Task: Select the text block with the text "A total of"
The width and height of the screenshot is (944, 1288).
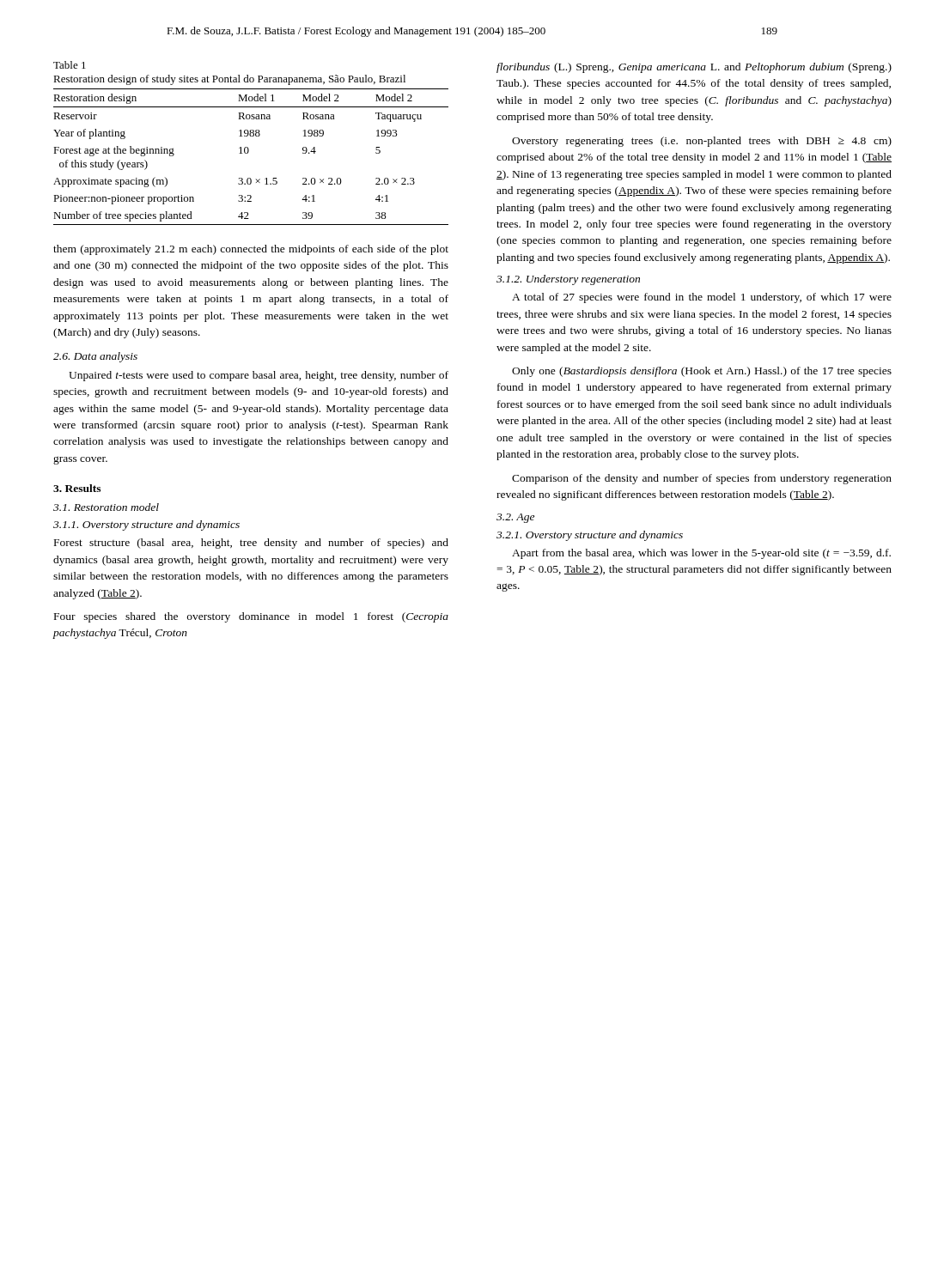Action: 694,322
